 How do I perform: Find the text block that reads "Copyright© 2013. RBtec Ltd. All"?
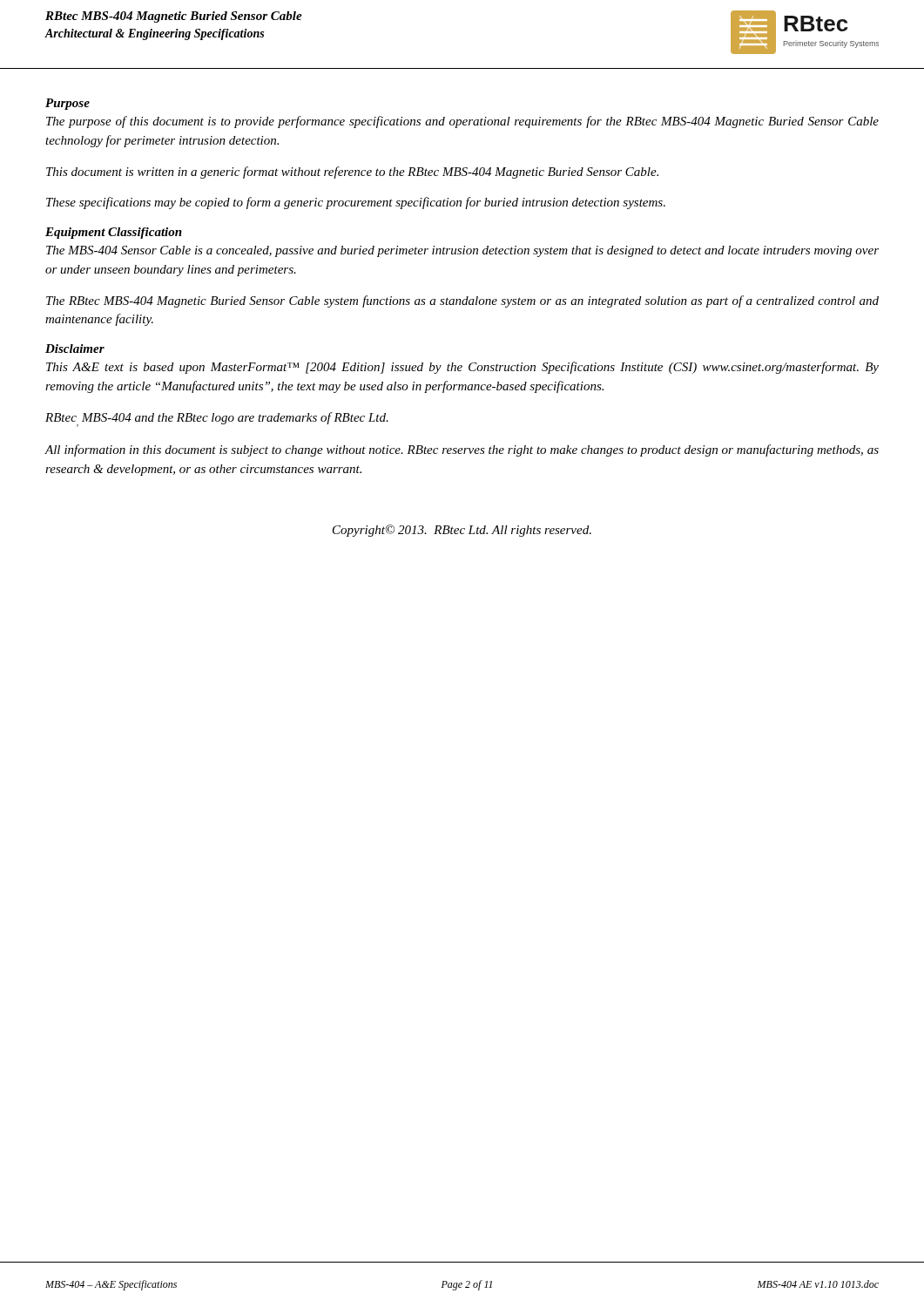462,530
